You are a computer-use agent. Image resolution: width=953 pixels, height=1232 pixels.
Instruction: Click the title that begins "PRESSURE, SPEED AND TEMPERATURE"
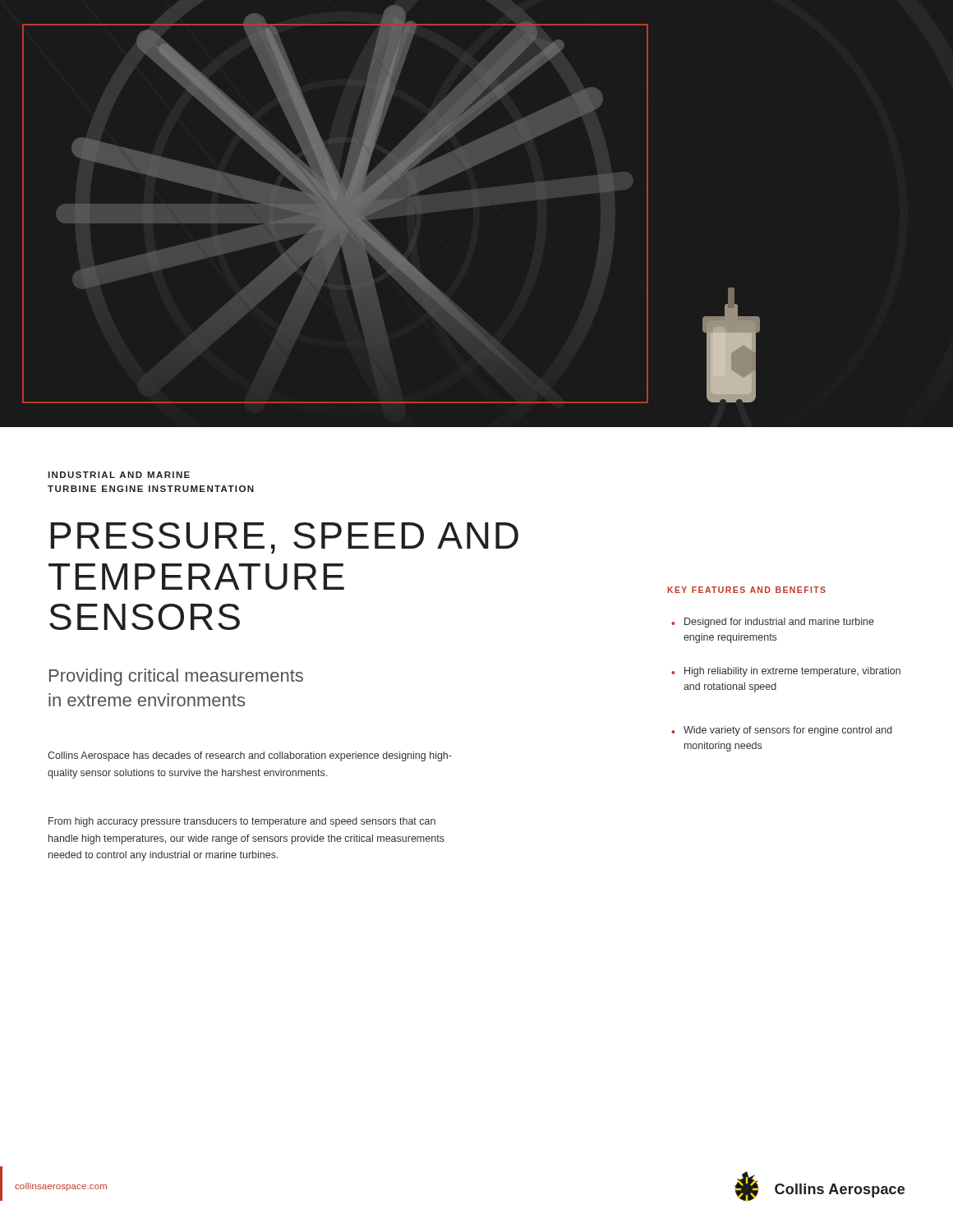[x=285, y=577]
